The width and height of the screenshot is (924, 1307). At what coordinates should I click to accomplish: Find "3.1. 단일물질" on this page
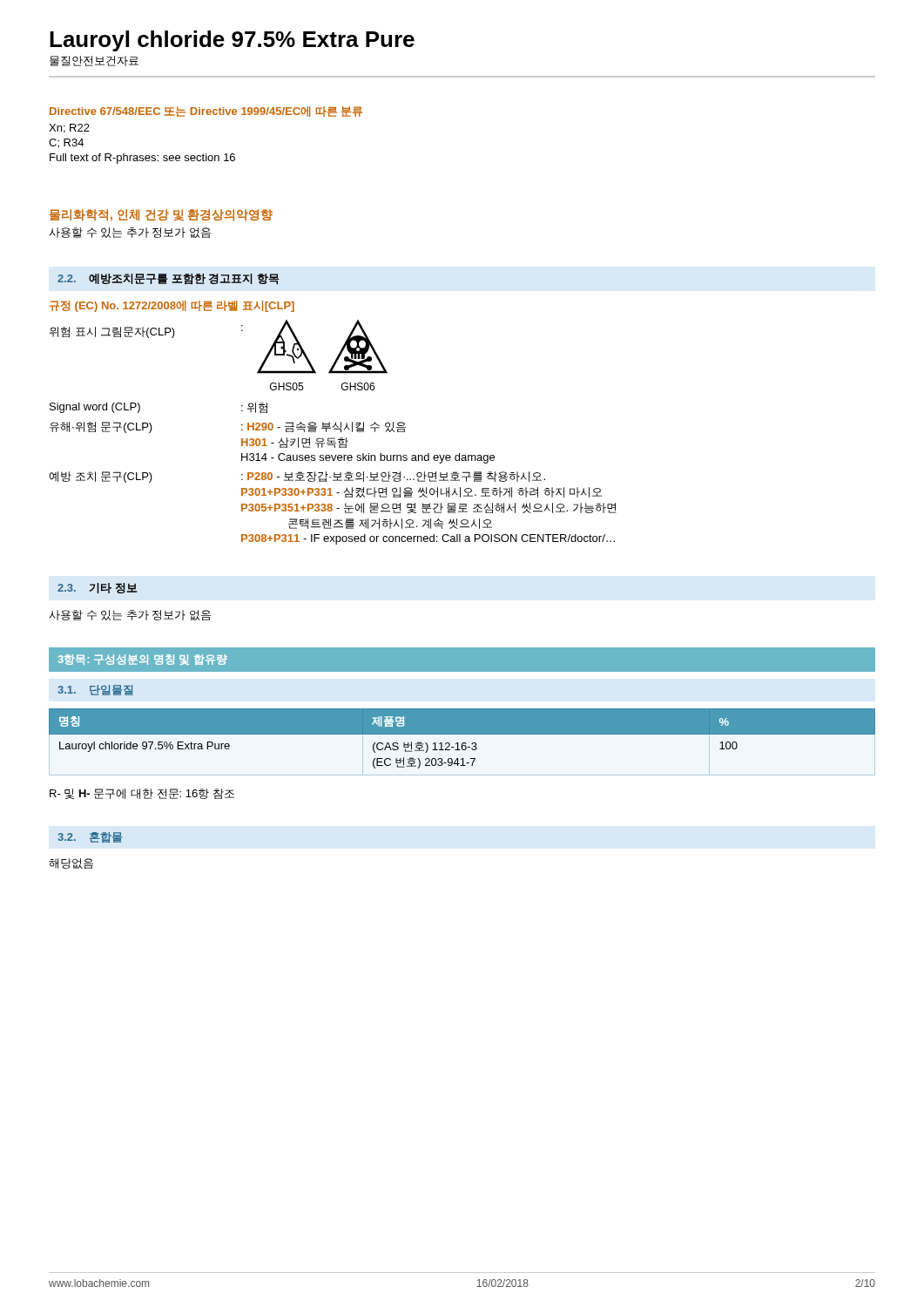pos(96,690)
